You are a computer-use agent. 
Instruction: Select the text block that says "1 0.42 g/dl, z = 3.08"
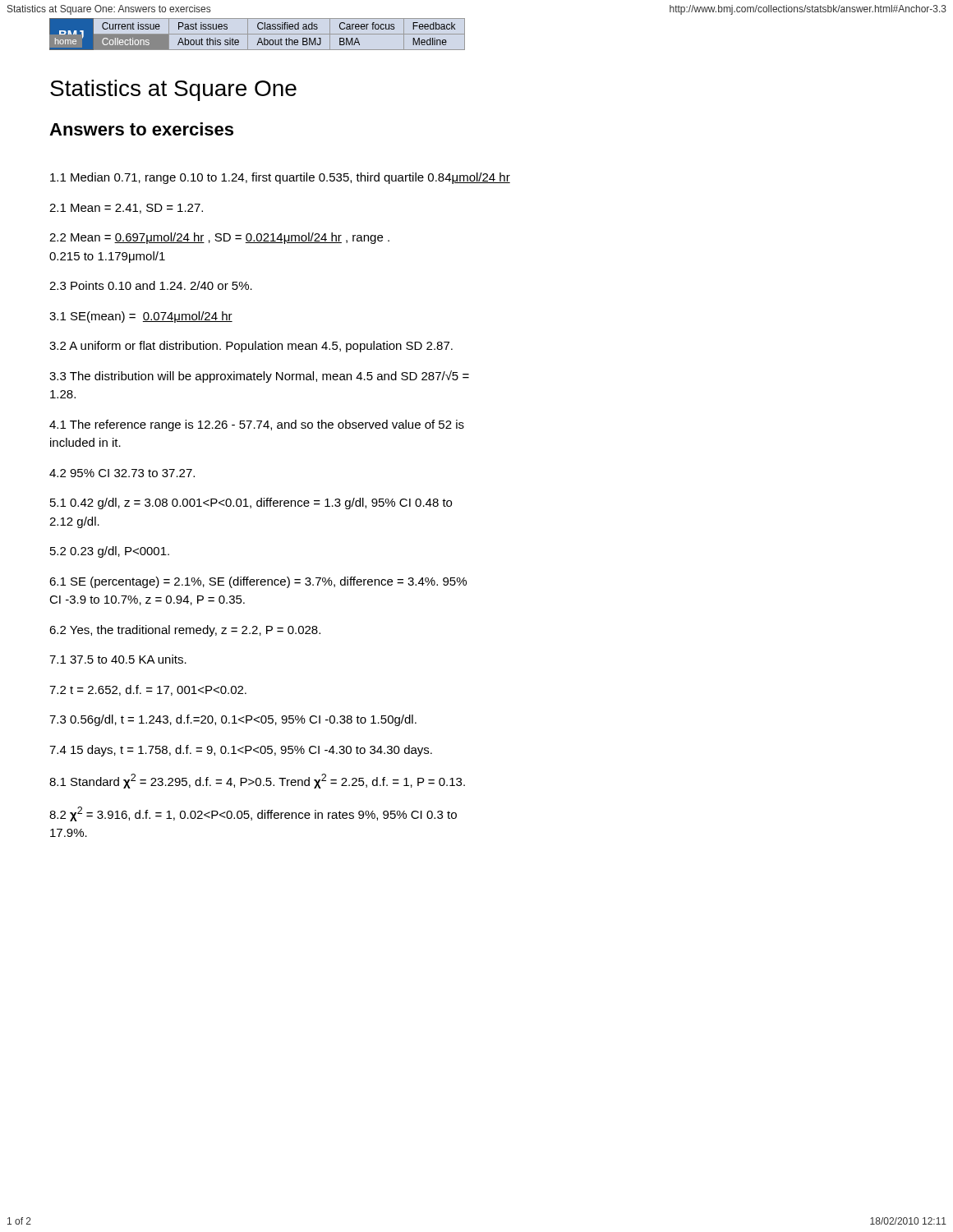(x=251, y=511)
